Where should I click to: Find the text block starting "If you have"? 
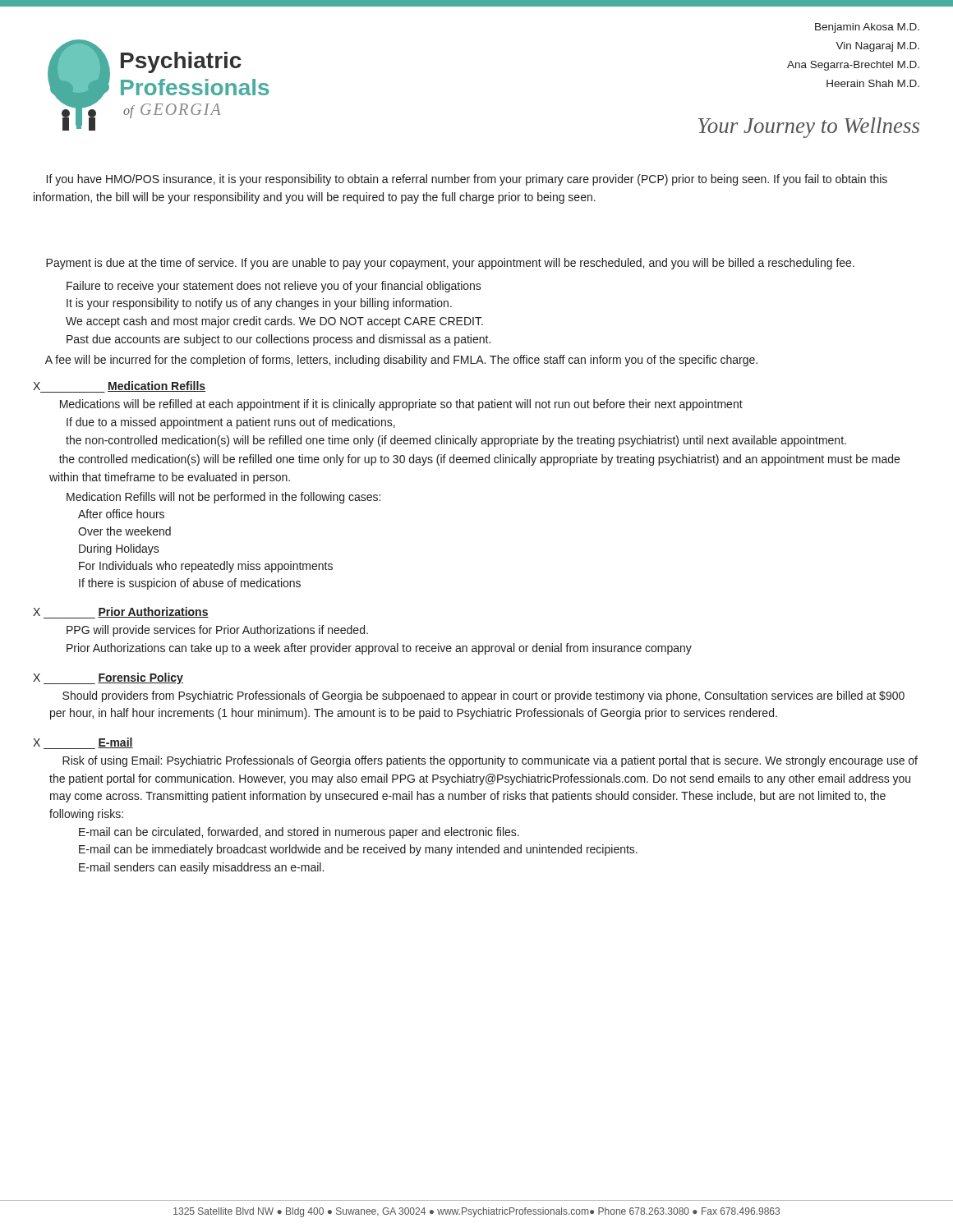[460, 188]
